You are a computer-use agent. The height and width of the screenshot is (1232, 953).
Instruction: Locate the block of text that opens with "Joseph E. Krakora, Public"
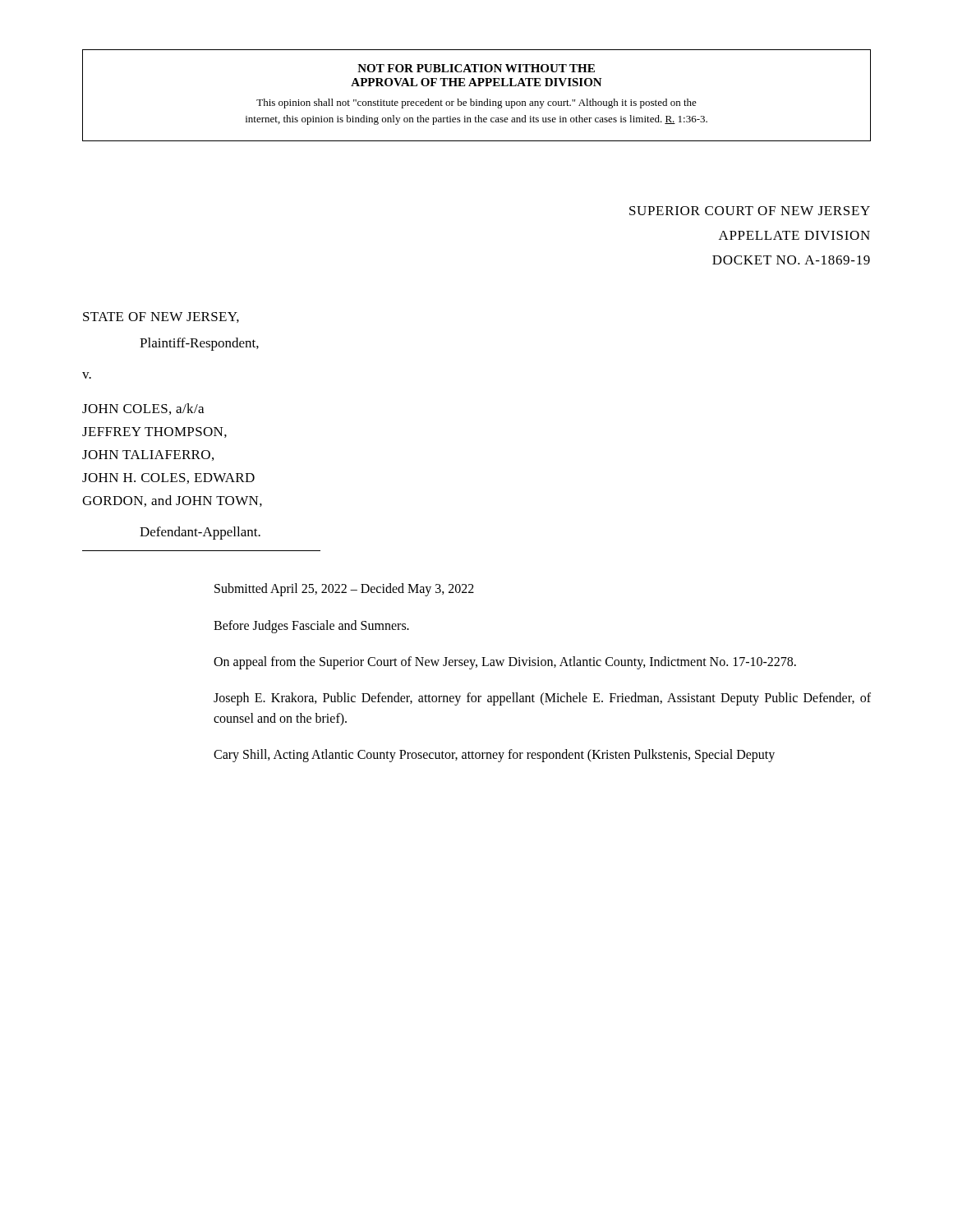pyautogui.click(x=542, y=708)
